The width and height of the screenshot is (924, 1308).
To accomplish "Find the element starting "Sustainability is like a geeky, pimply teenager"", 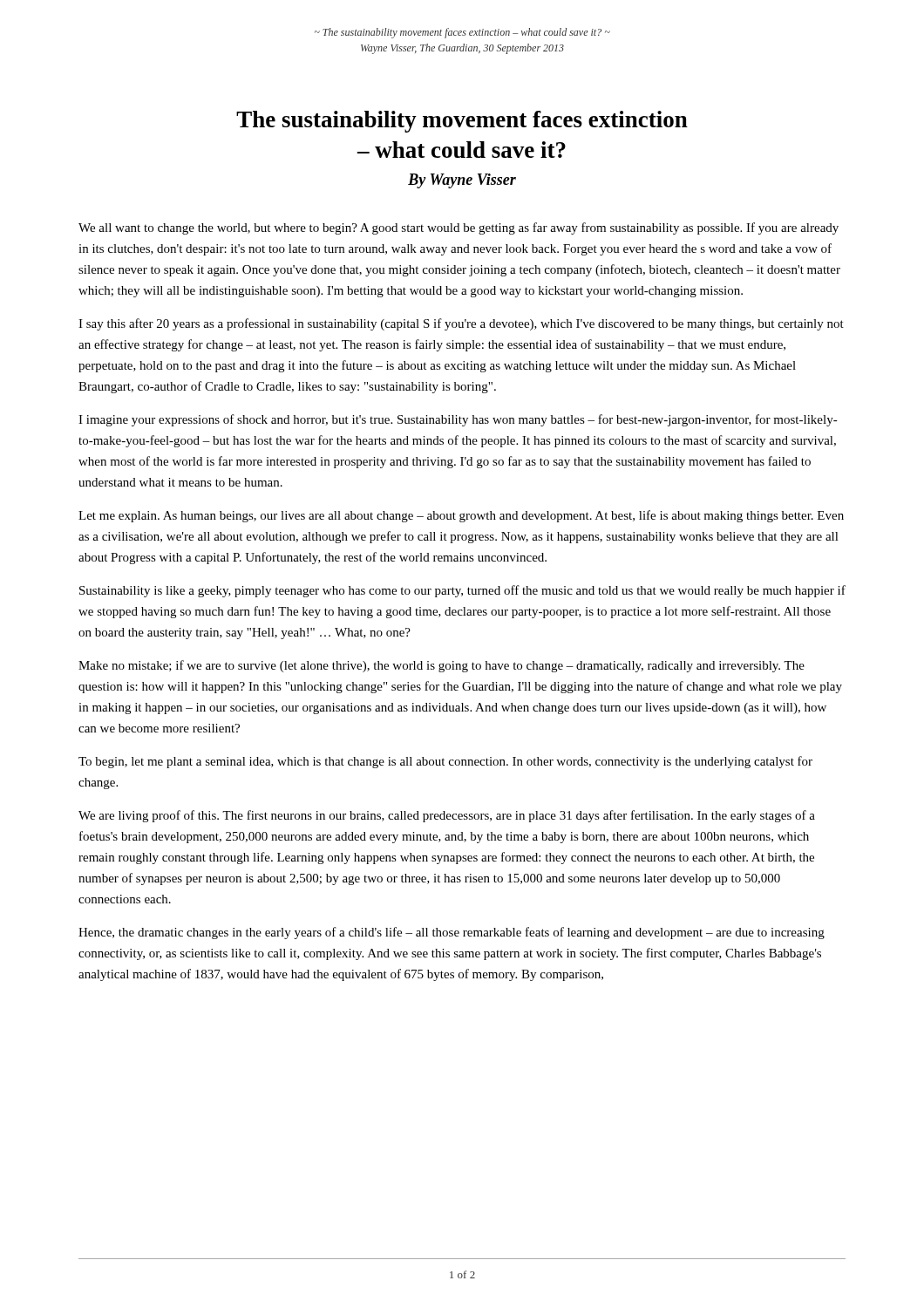I will (462, 611).
